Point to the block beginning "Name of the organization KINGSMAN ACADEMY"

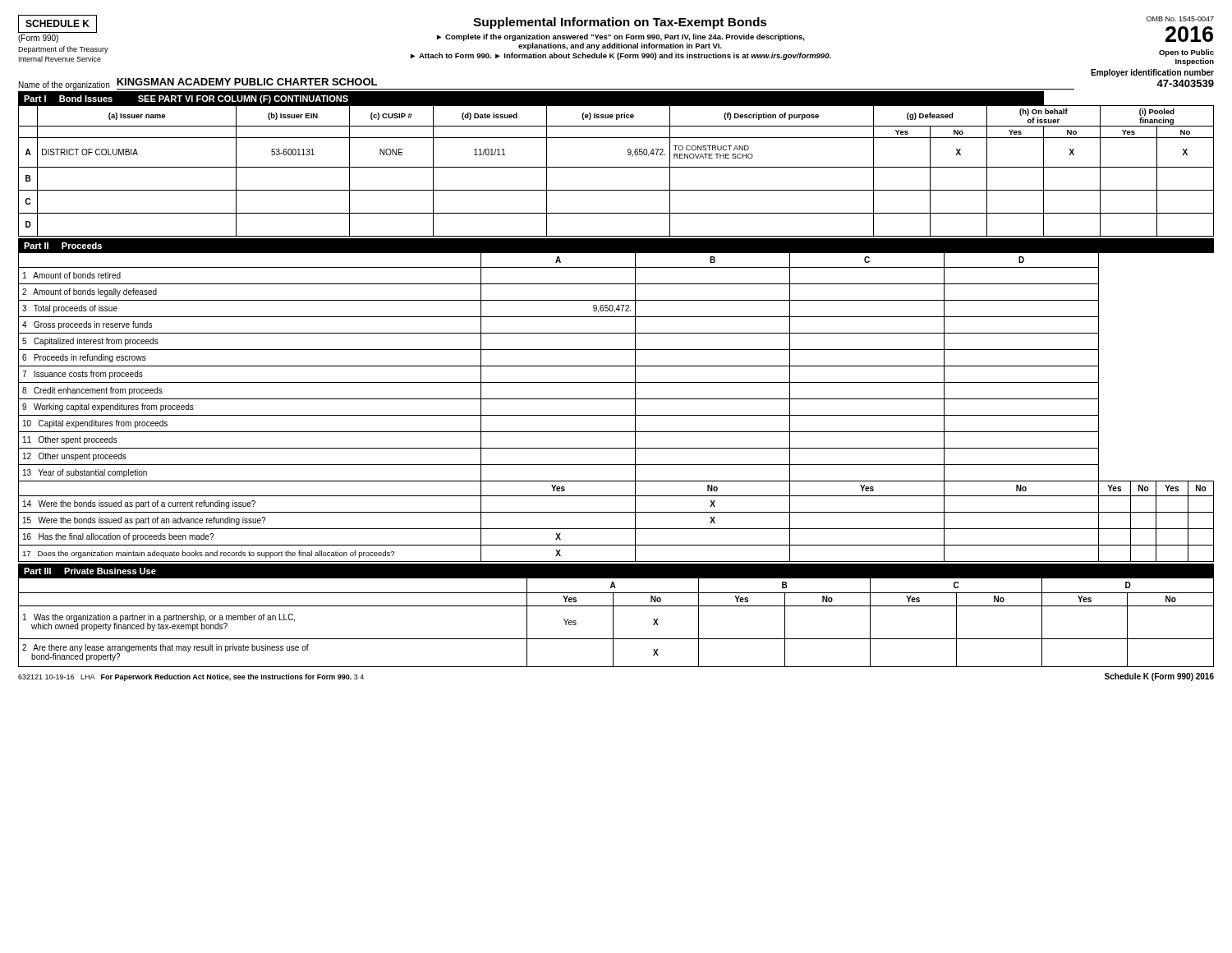click(x=616, y=79)
